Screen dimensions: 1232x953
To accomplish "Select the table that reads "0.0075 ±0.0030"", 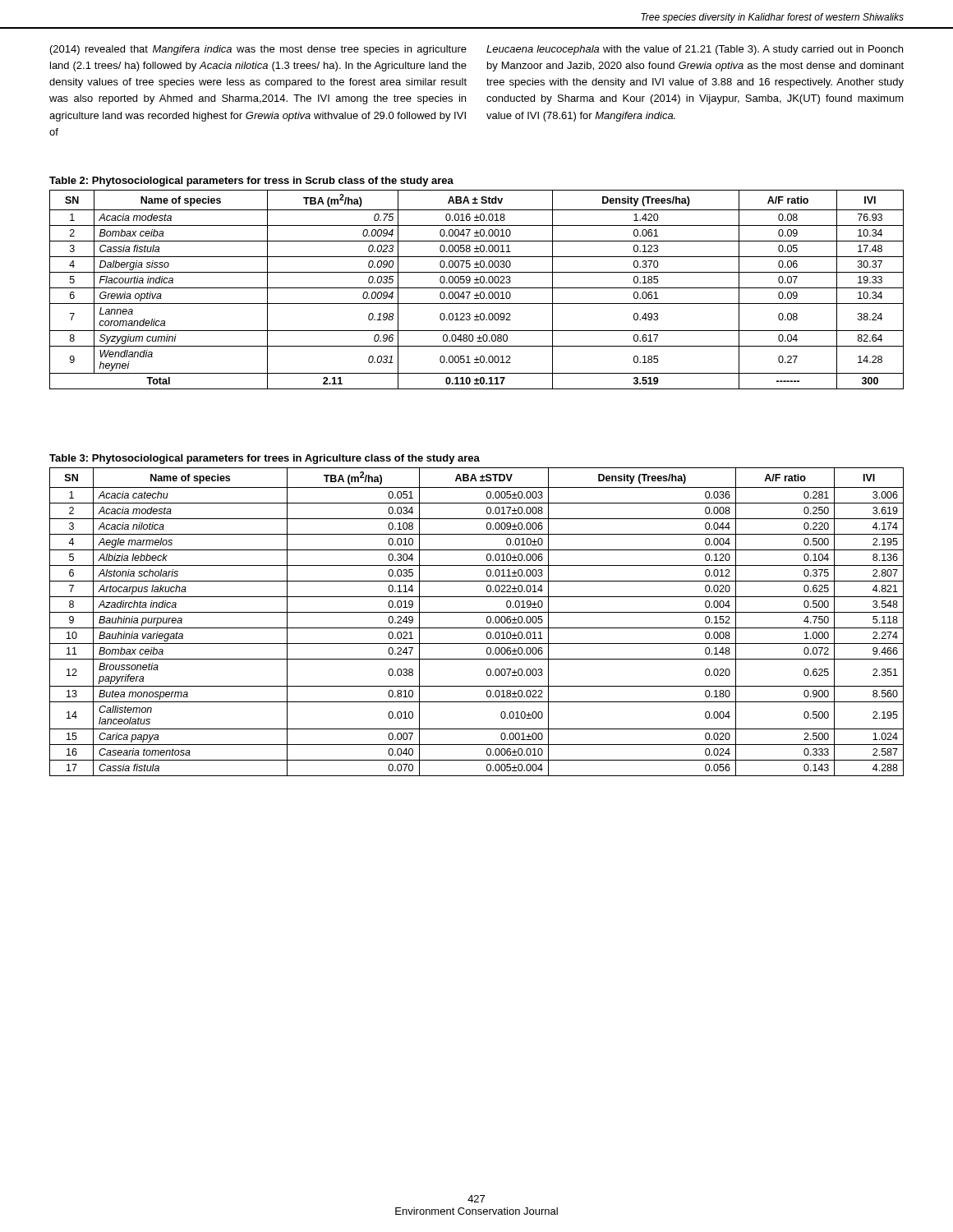I will 476,290.
